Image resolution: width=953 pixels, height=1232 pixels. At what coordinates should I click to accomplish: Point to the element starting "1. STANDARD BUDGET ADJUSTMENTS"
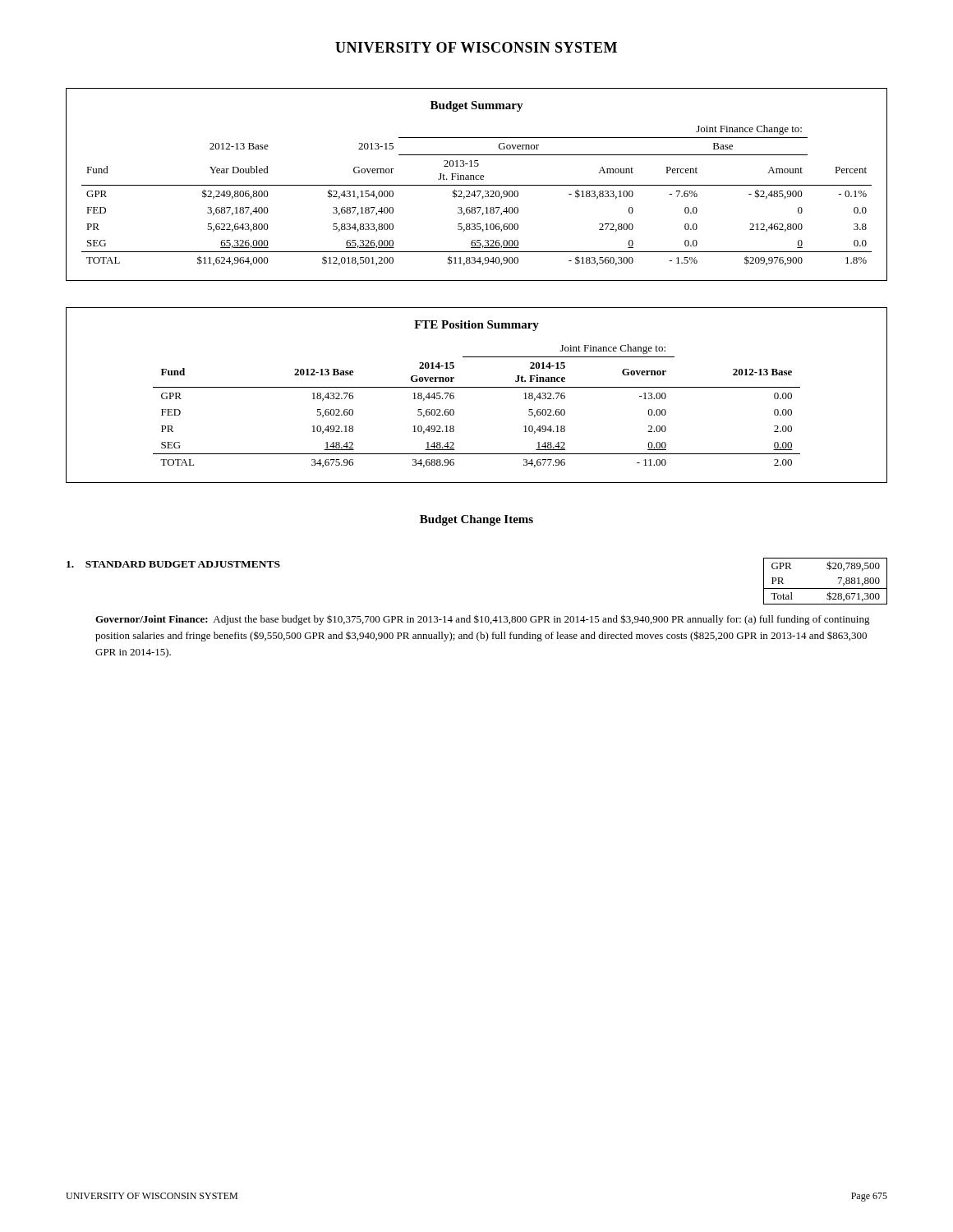pos(173,564)
